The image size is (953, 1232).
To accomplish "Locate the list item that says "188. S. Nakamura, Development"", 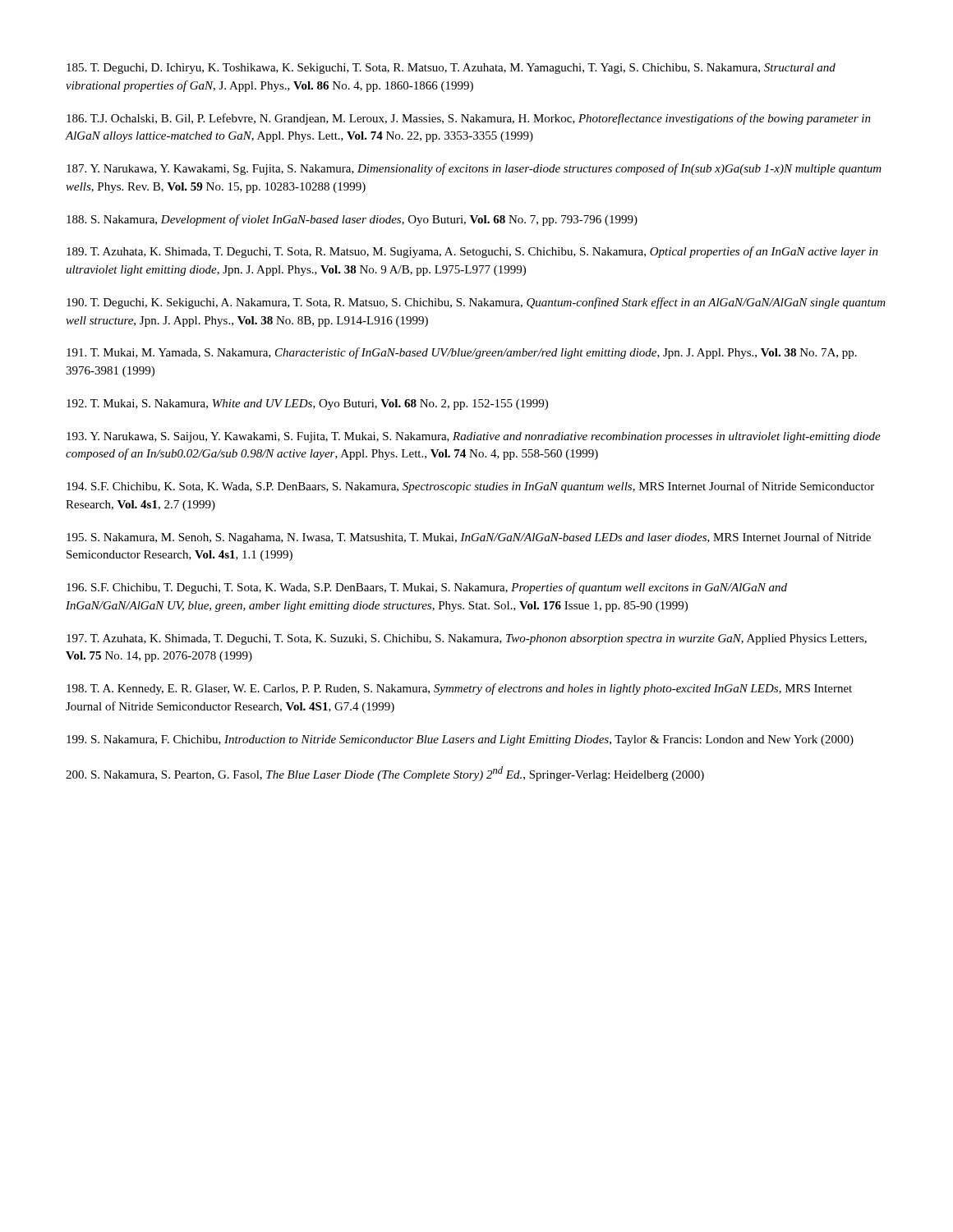I will point(352,219).
